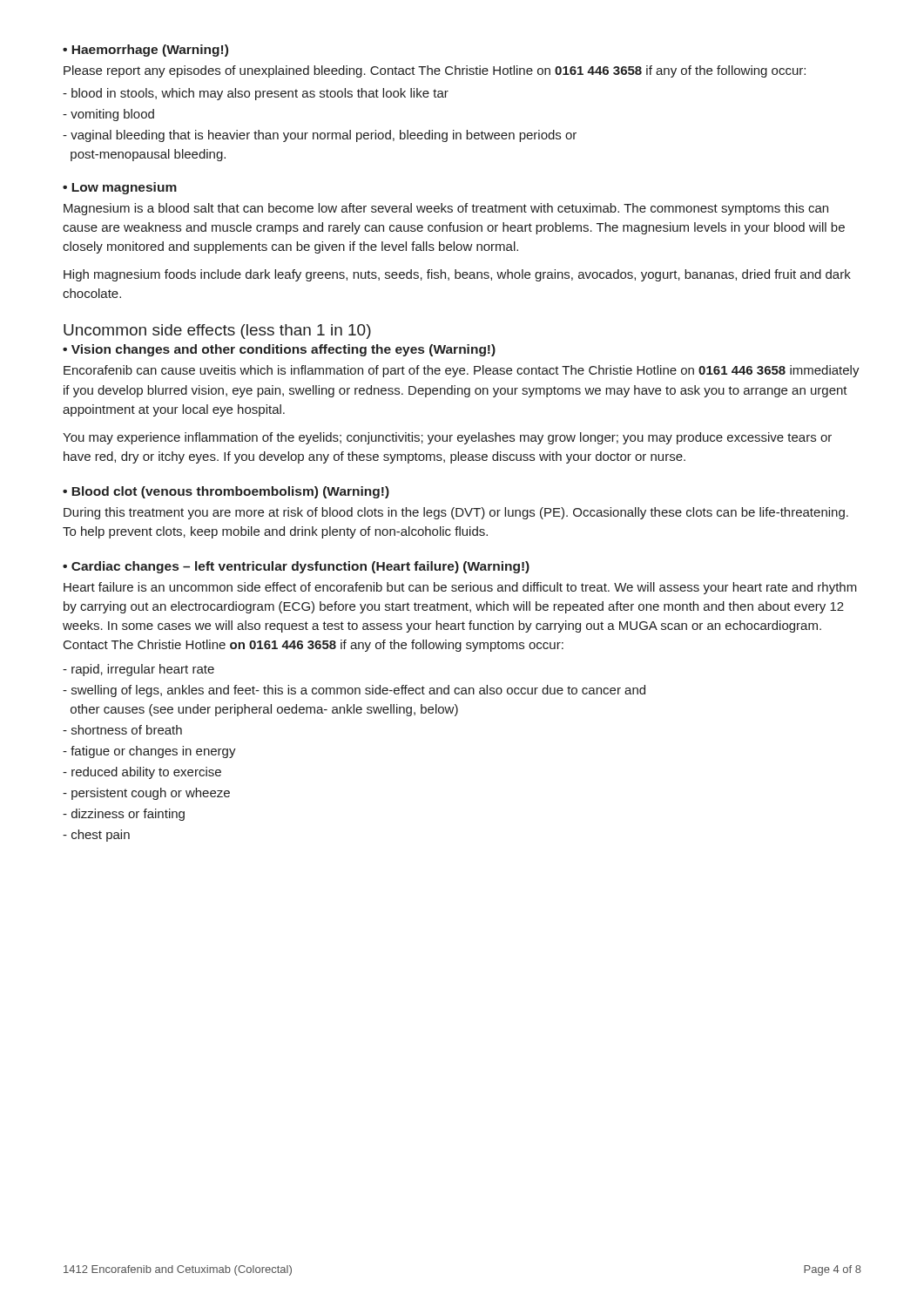Navigate to the text block starting "Magnesium is a blood"
The width and height of the screenshot is (924, 1307).
pyautogui.click(x=454, y=227)
